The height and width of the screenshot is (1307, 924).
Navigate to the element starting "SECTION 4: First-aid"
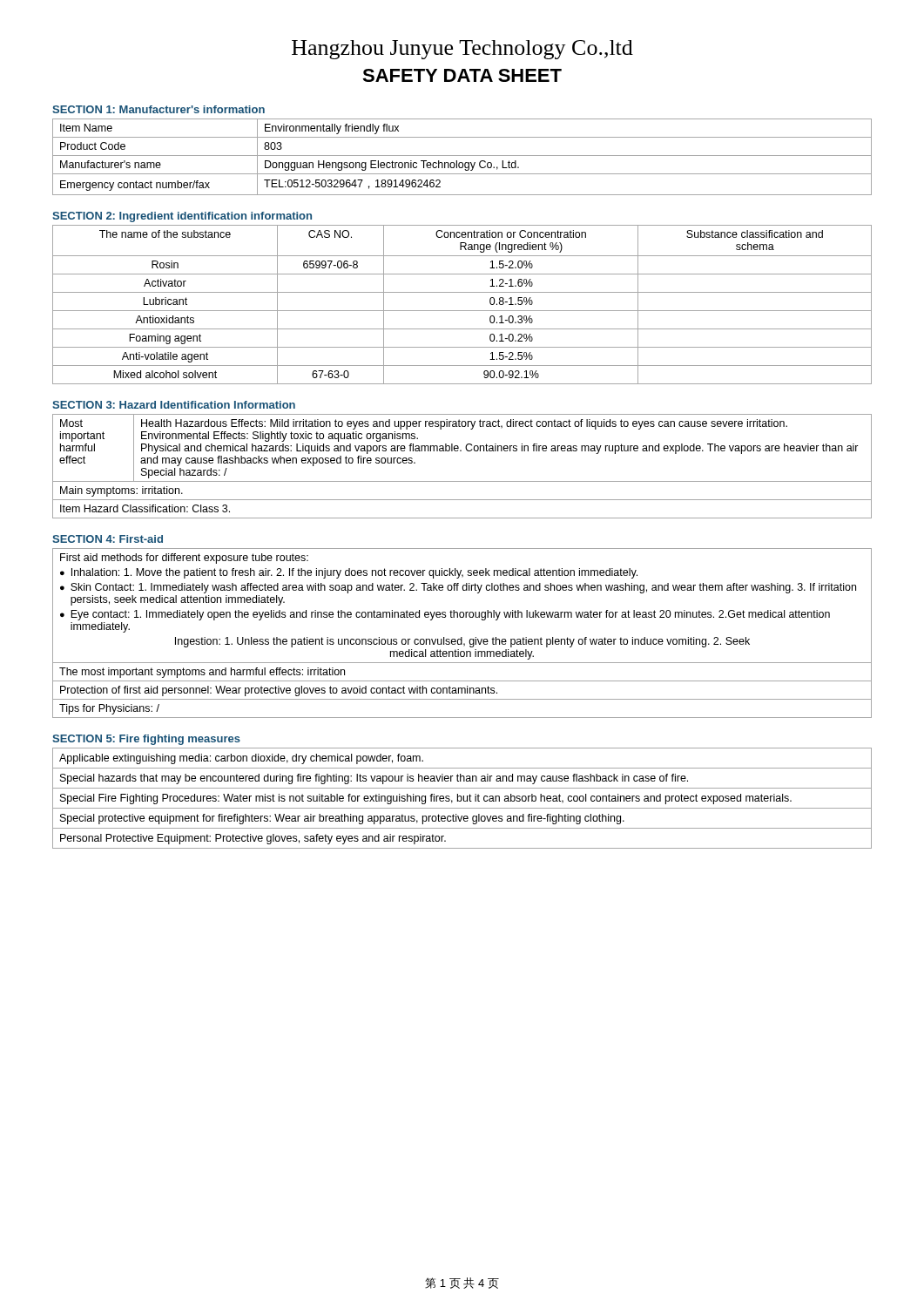(108, 539)
